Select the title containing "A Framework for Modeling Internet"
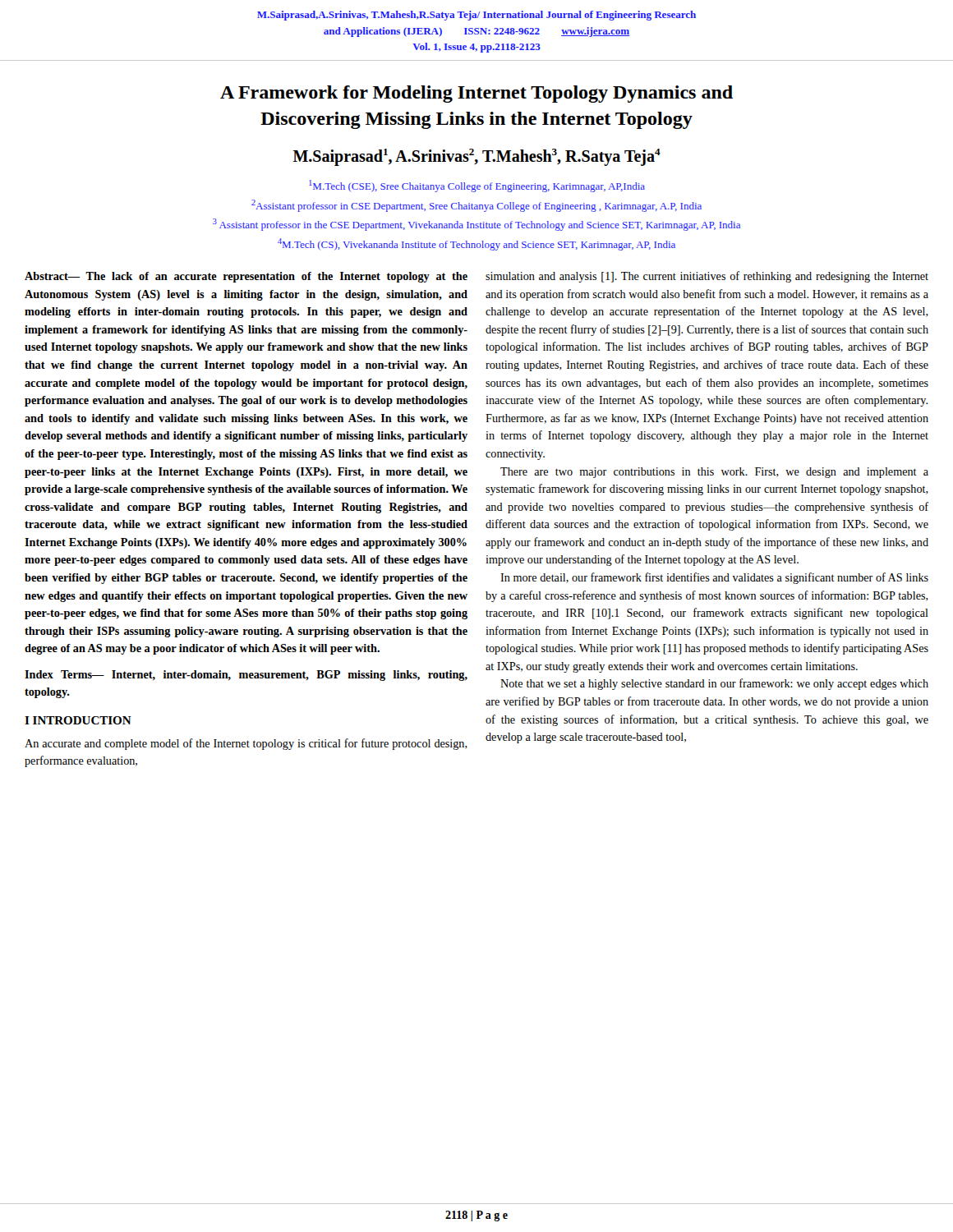 (476, 105)
